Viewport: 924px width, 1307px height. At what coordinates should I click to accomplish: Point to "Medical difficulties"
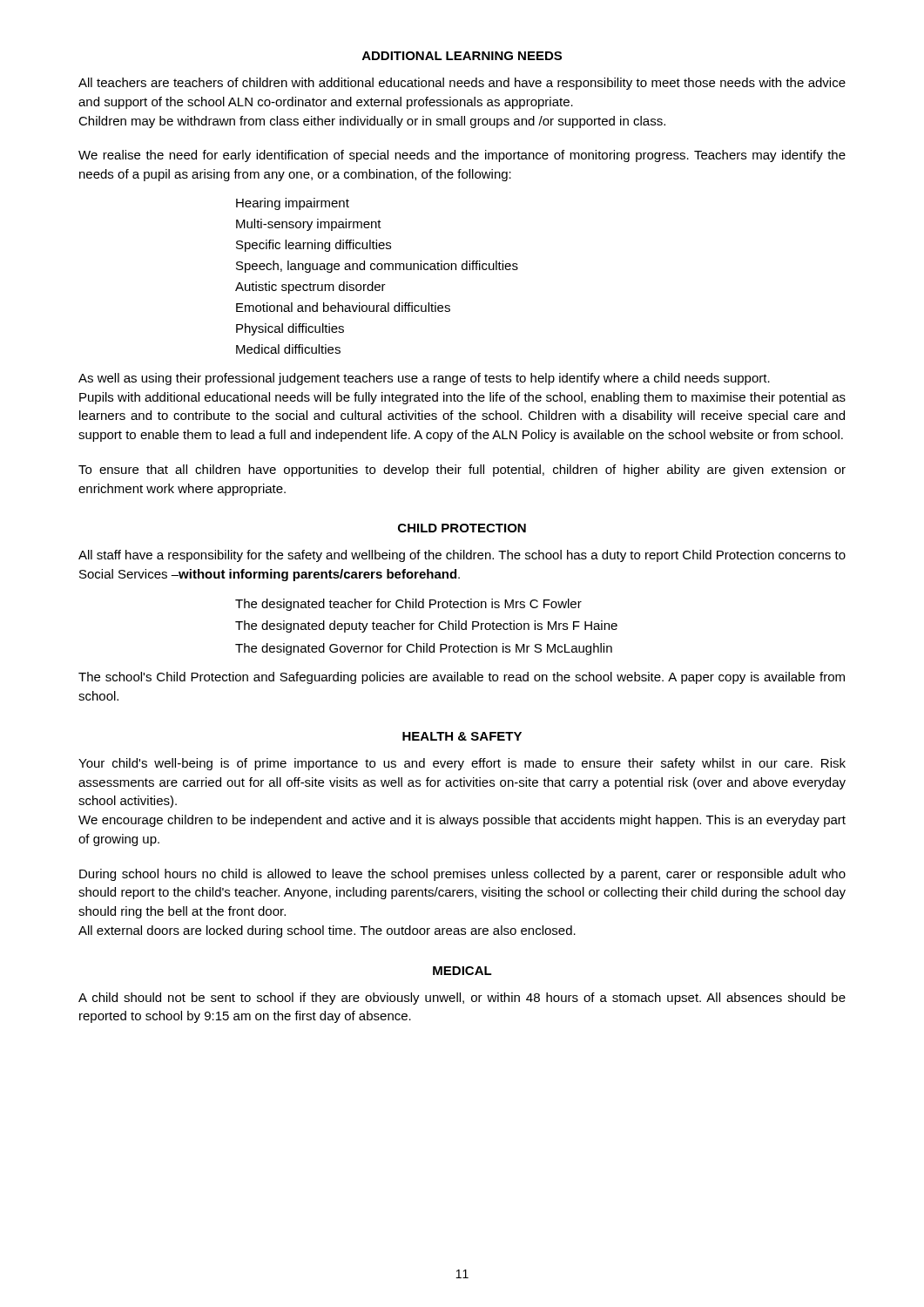point(288,349)
